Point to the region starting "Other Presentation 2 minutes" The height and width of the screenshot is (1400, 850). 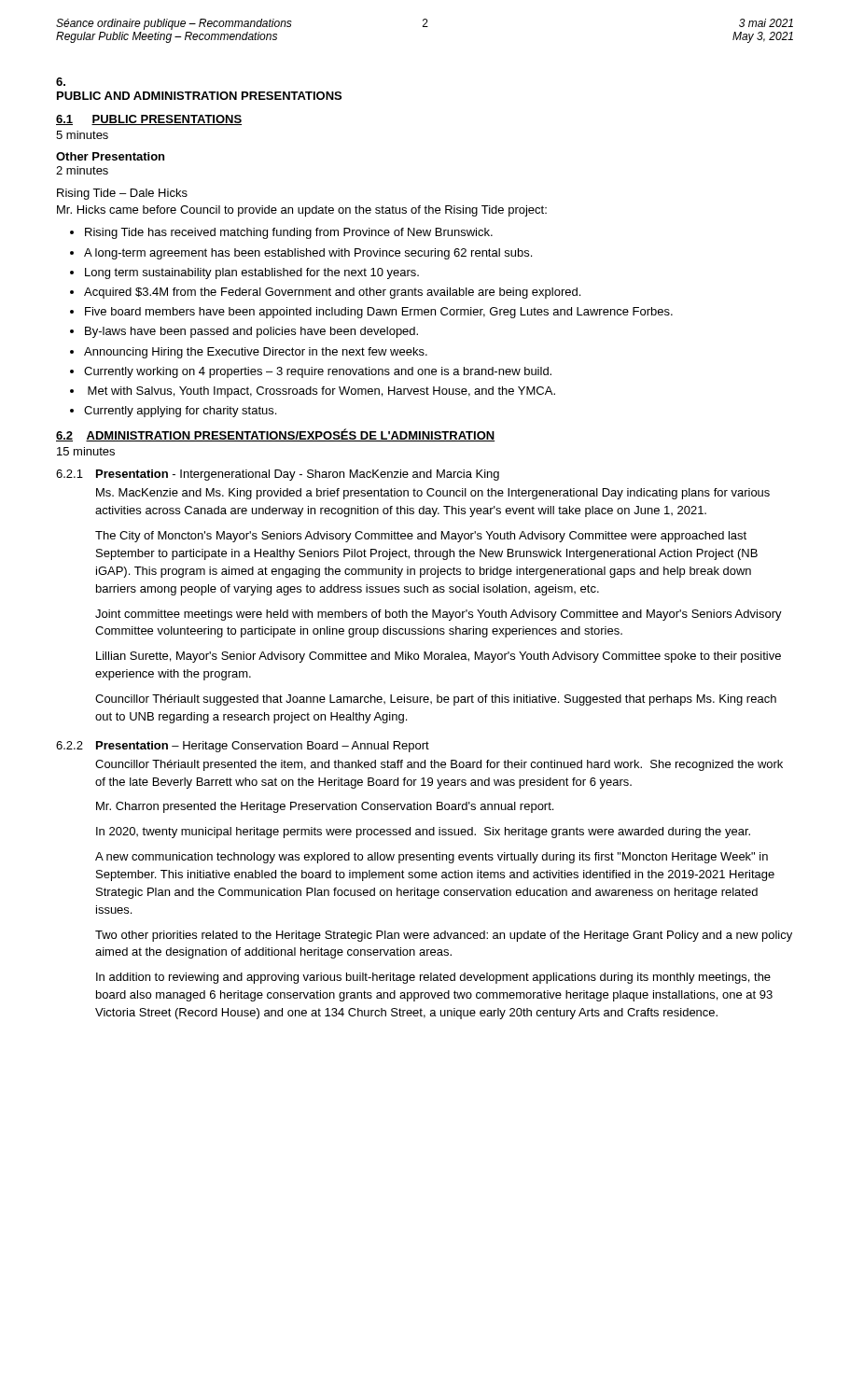click(x=111, y=163)
